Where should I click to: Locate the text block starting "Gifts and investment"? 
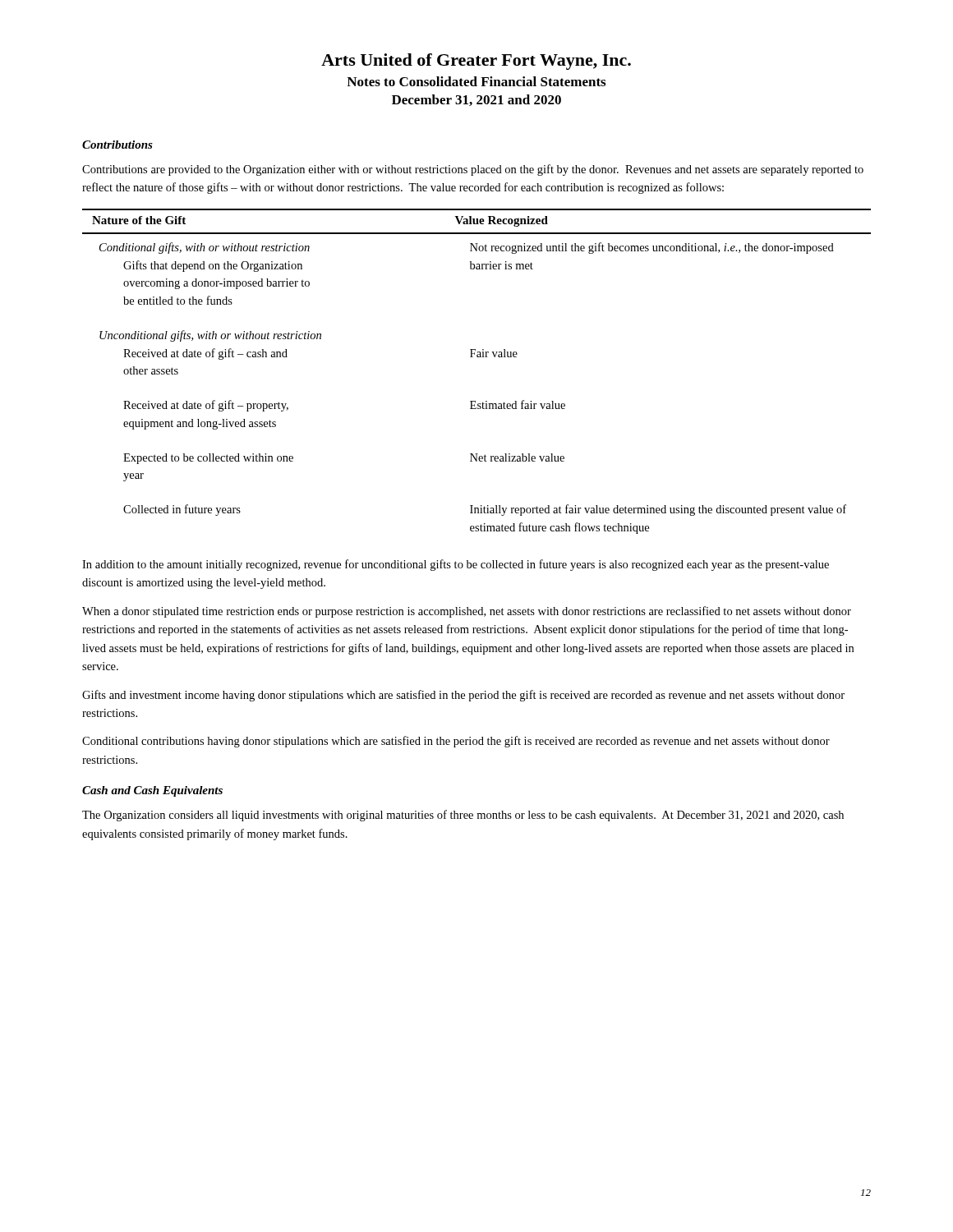click(x=463, y=704)
